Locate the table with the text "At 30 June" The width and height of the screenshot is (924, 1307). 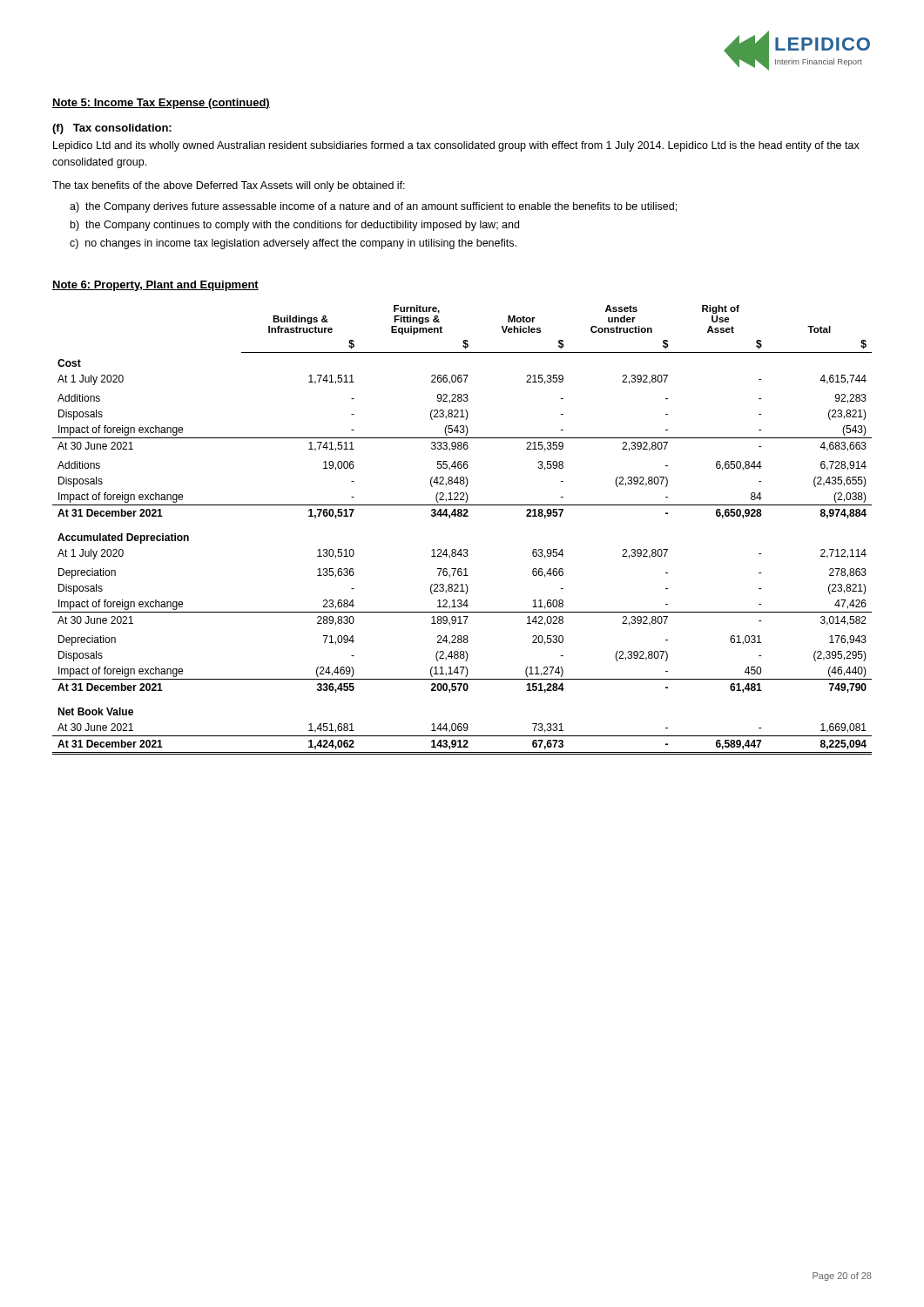(x=462, y=528)
